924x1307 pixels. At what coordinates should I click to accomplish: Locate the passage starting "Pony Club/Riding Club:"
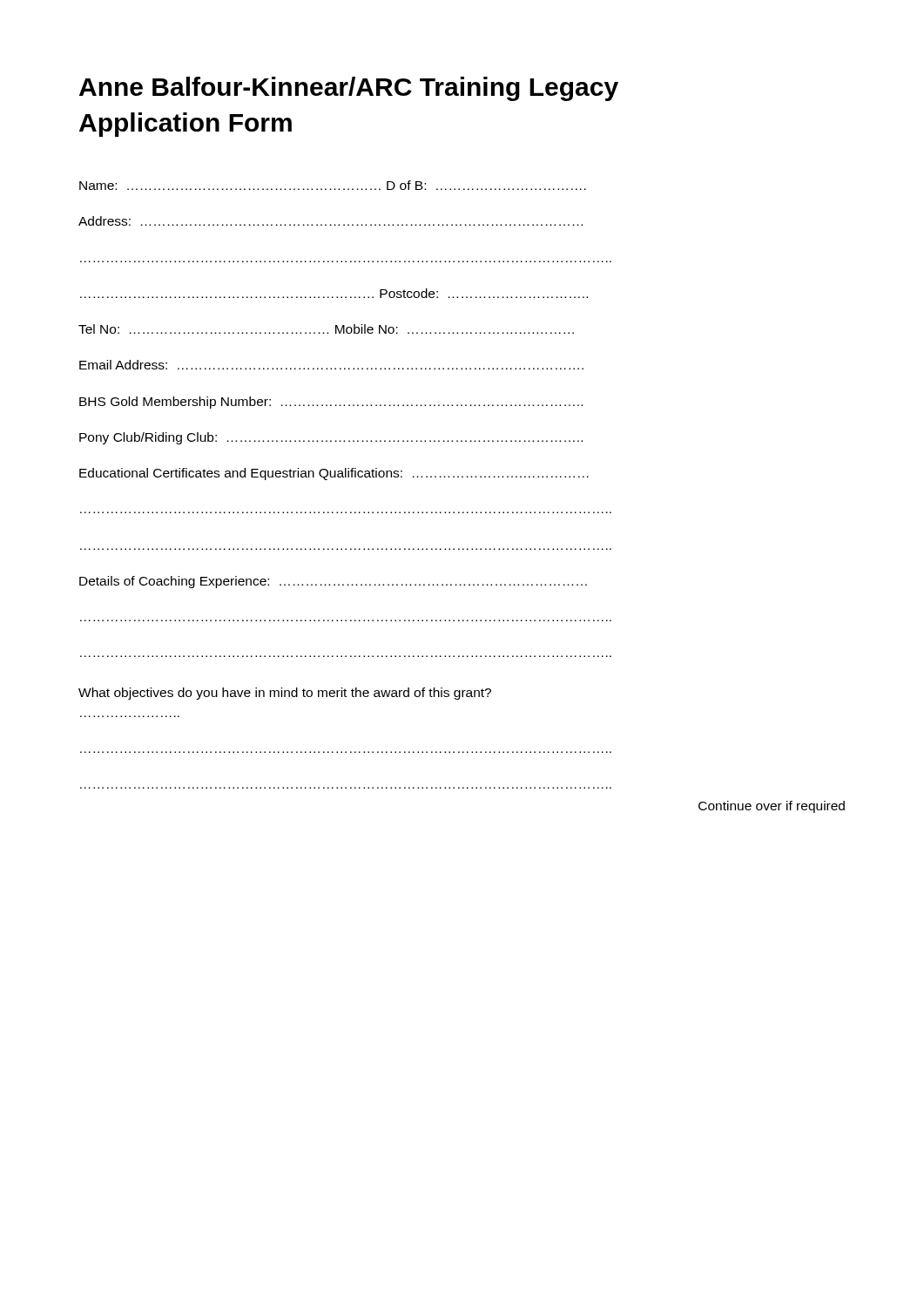tap(333, 437)
